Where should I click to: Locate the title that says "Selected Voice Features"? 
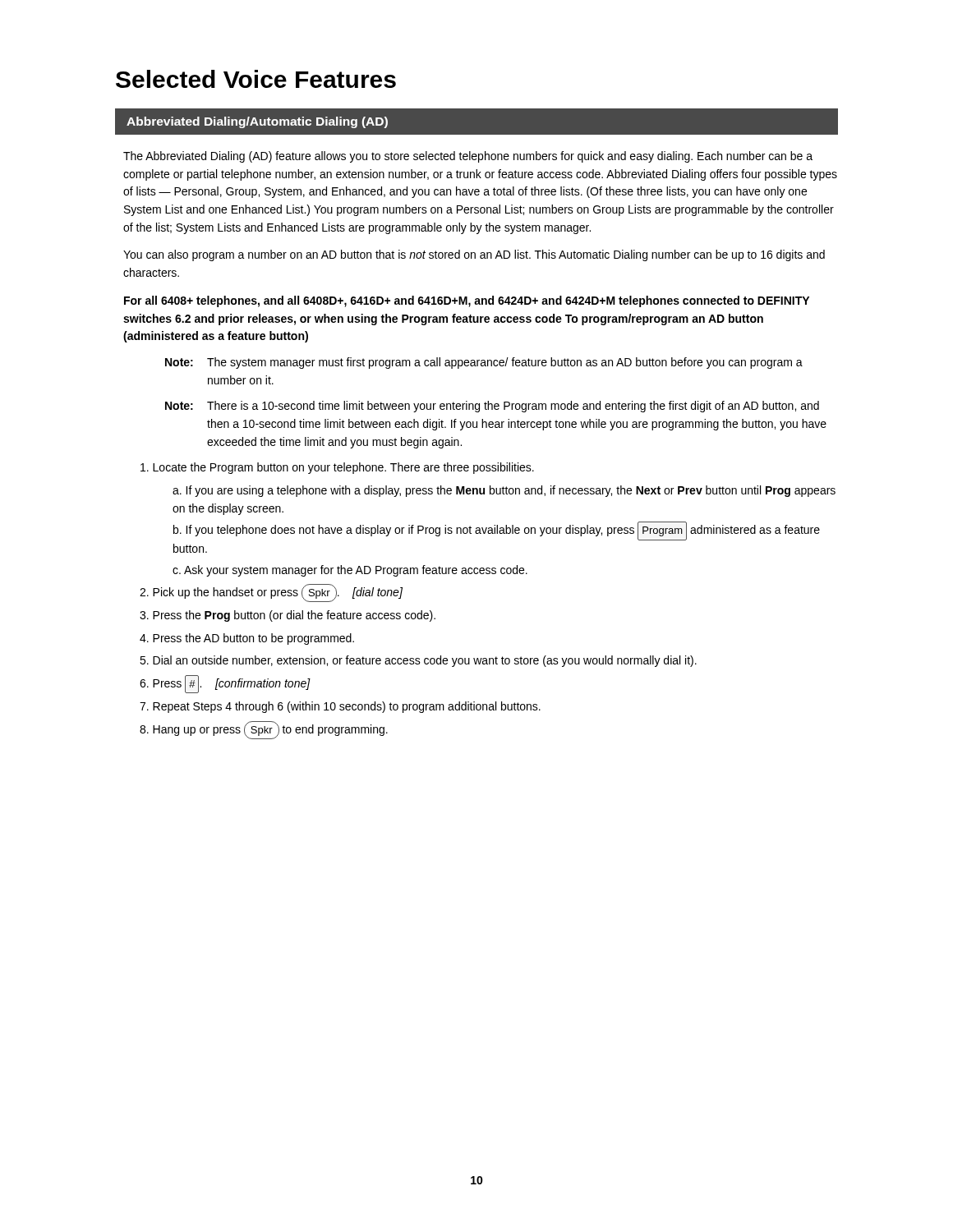(256, 79)
